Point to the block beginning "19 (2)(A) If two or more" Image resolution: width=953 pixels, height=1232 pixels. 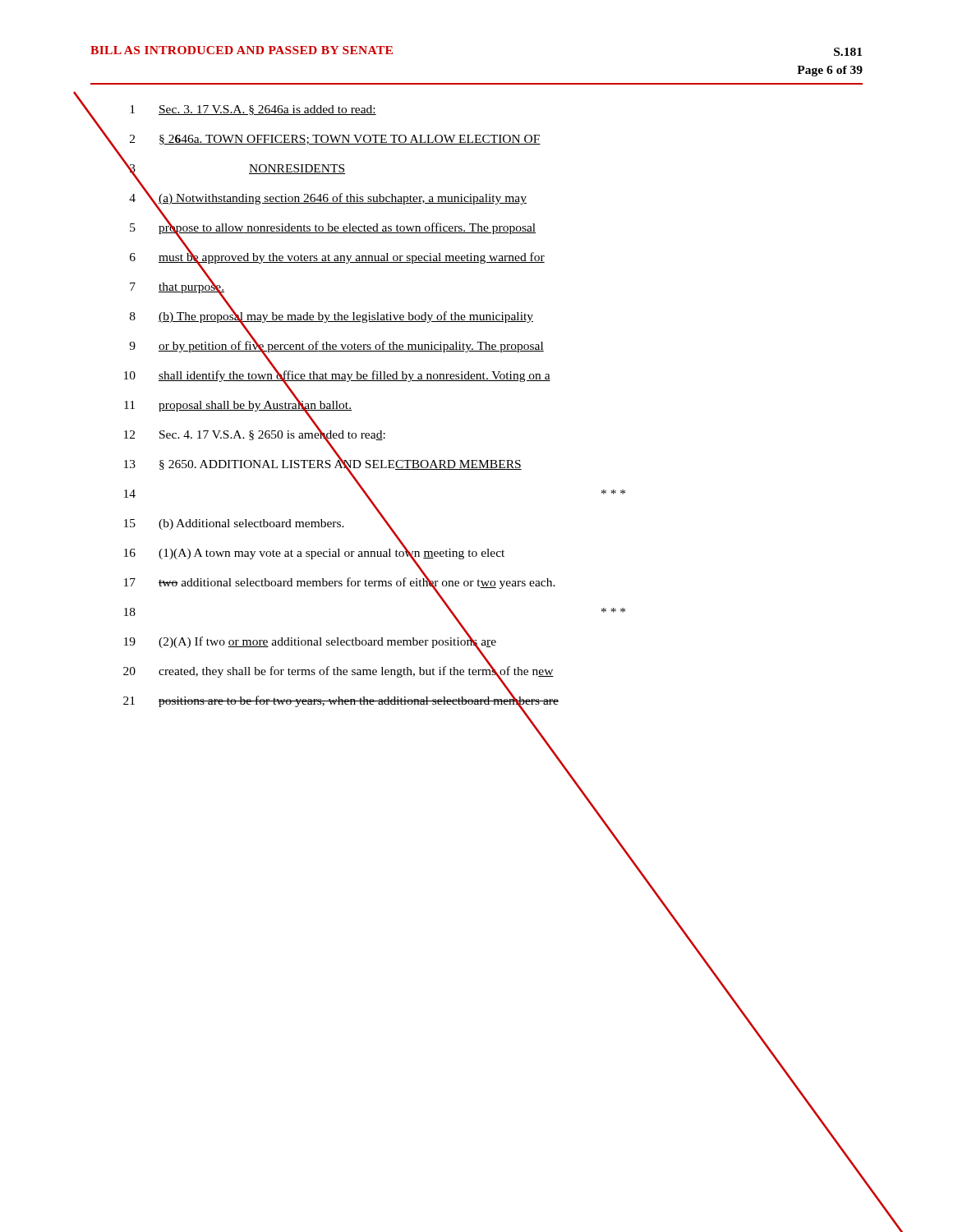pos(497,642)
